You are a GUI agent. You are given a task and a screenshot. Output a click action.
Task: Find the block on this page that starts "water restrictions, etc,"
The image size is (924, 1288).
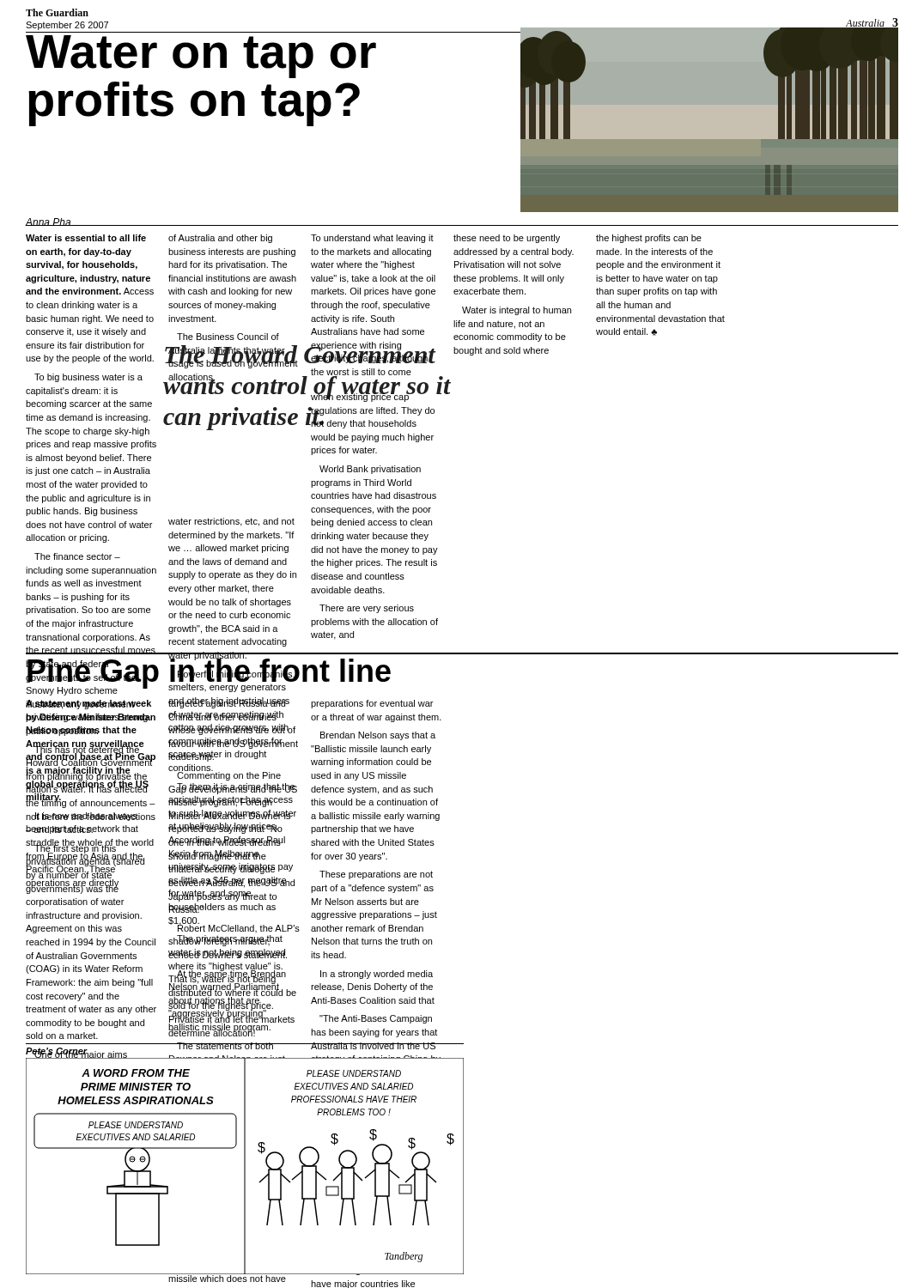(x=234, y=778)
